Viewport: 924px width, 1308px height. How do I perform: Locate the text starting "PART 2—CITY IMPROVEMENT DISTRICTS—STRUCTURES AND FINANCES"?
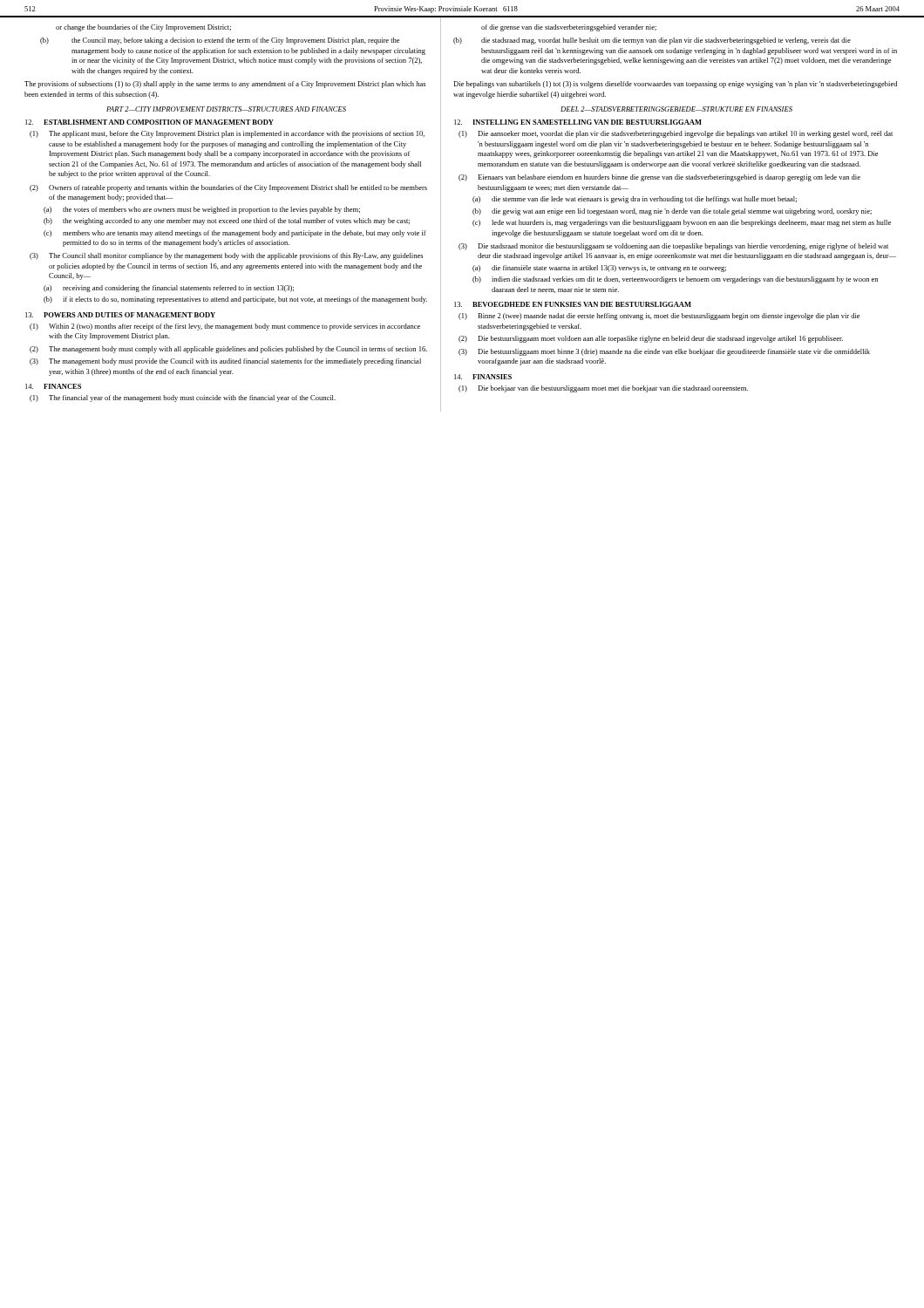coord(226,109)
